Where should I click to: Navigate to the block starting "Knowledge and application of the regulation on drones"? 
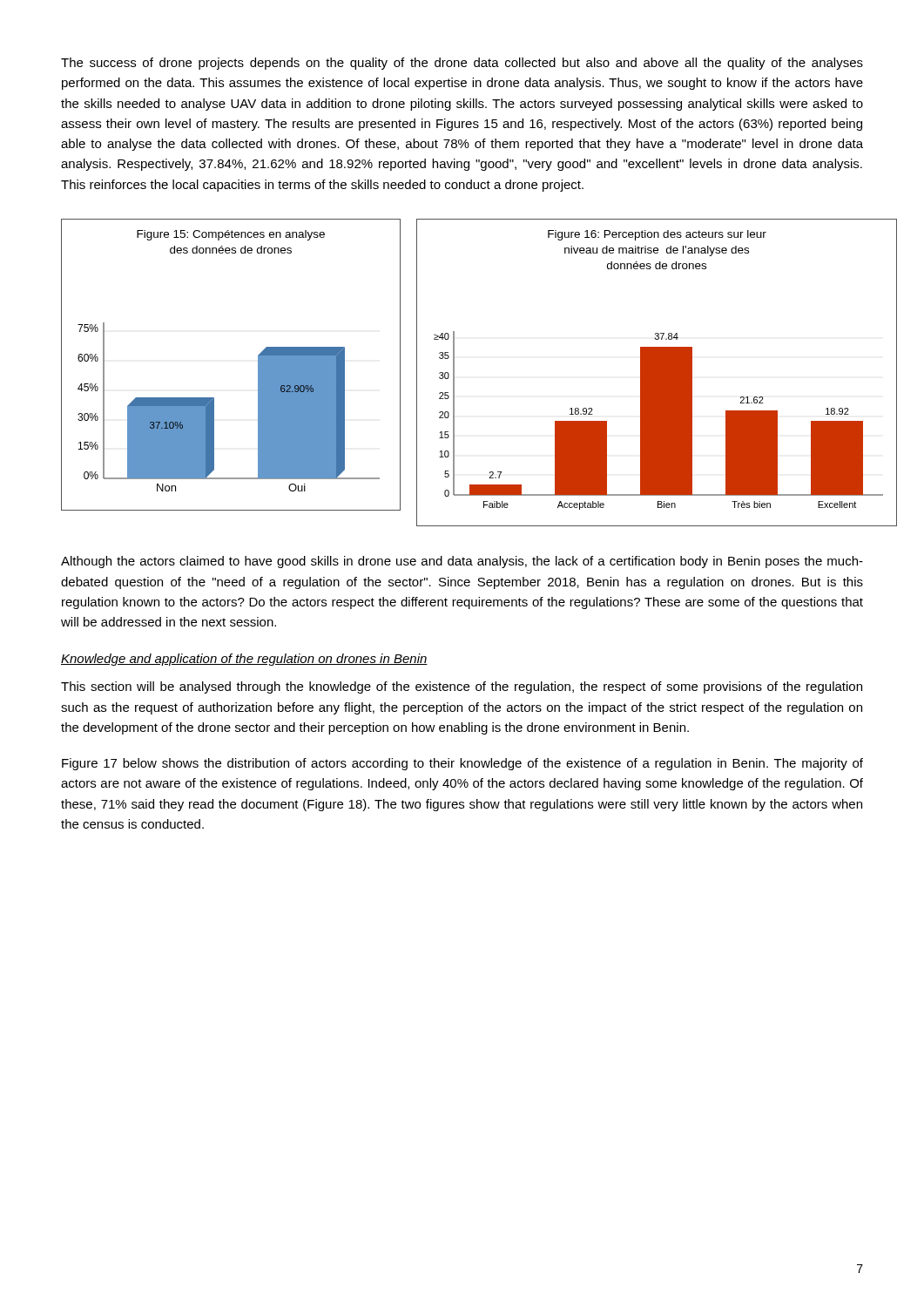(244, 659)
